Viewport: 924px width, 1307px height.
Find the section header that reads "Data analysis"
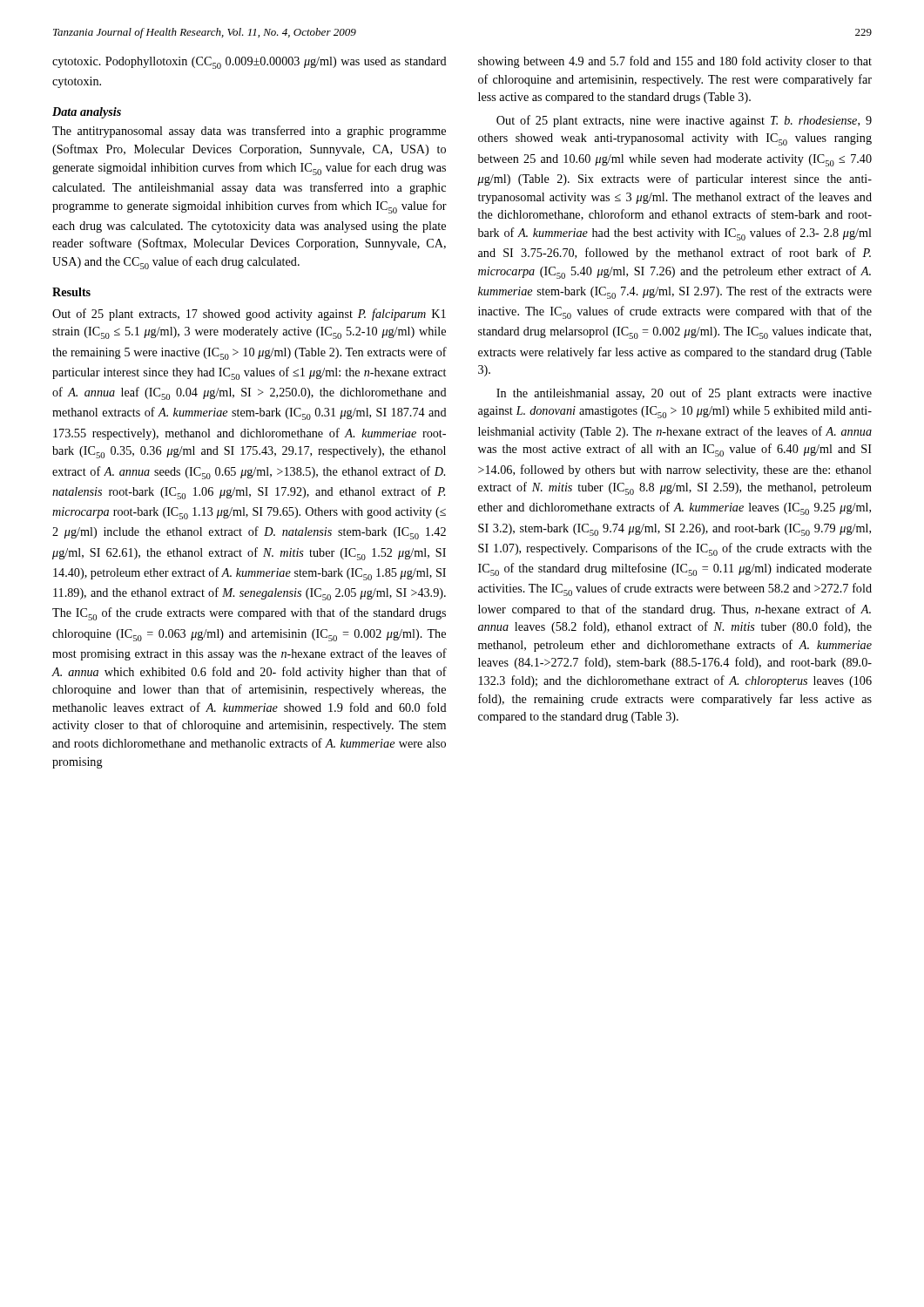click(x=87, y=113)
